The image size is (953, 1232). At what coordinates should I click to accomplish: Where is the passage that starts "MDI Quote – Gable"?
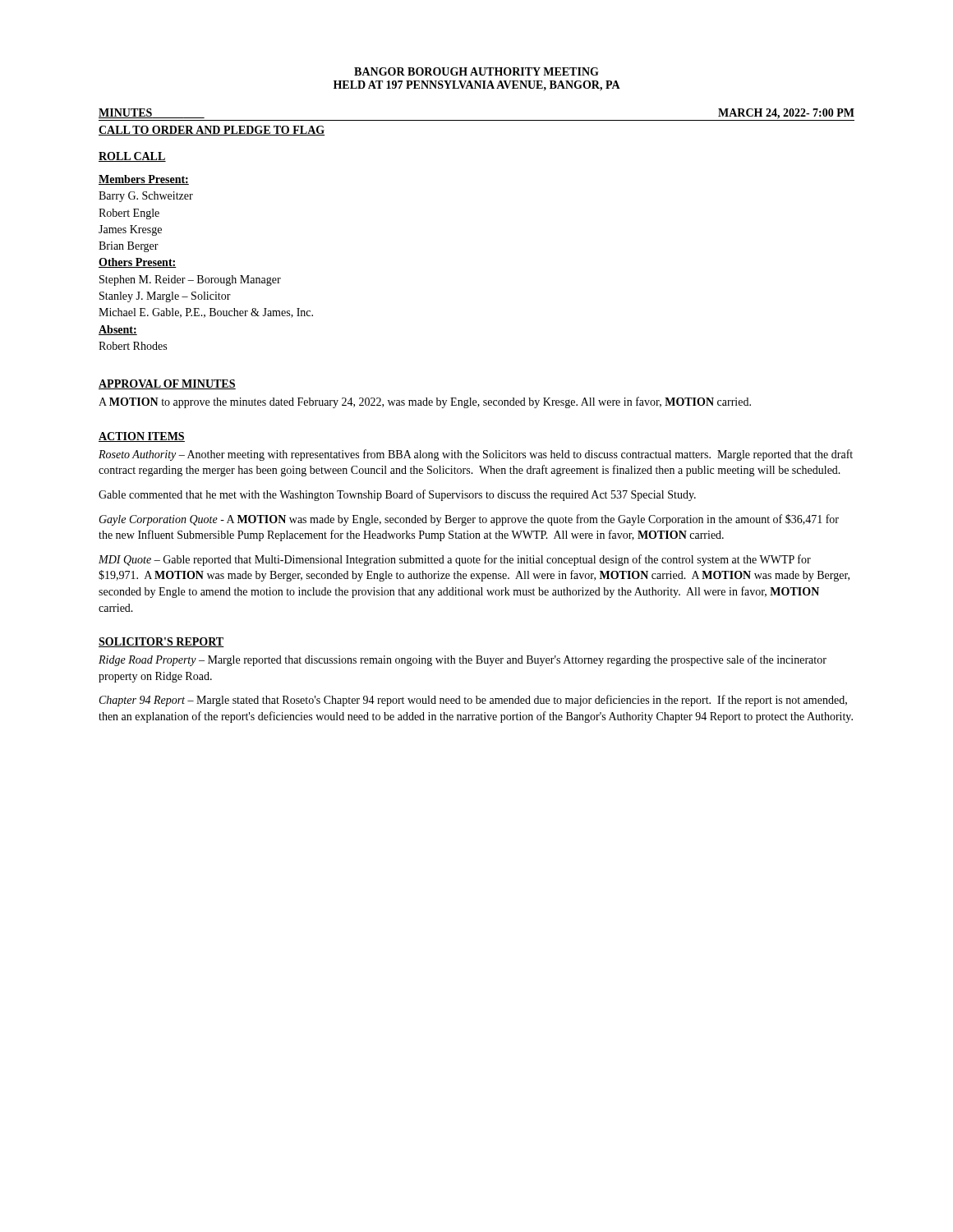point(474,584)
